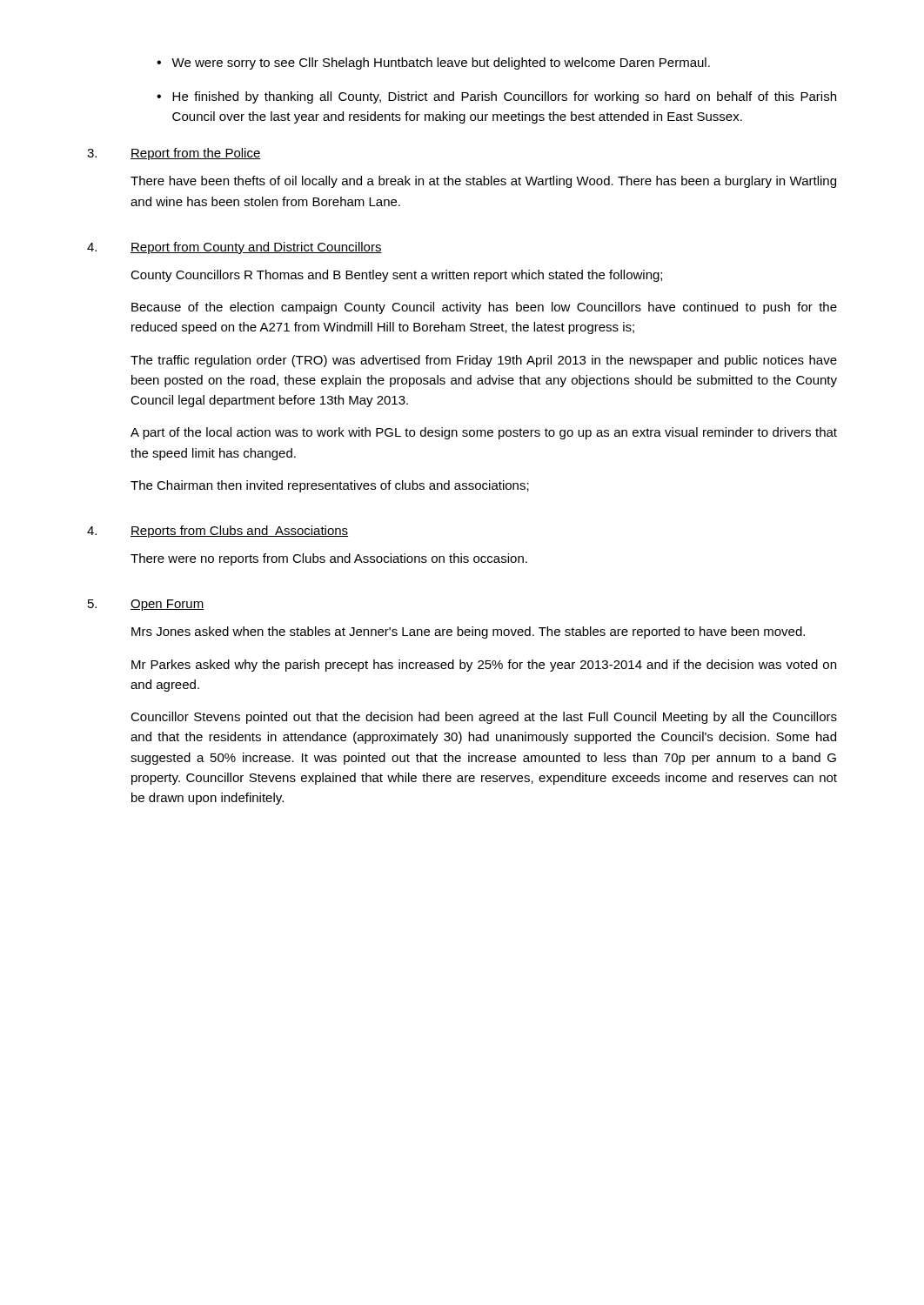Find the text block that reads "Mrs Jones asked when the stables"
The width and height of the screenshot is (924, 1305).
coord(468,631)
